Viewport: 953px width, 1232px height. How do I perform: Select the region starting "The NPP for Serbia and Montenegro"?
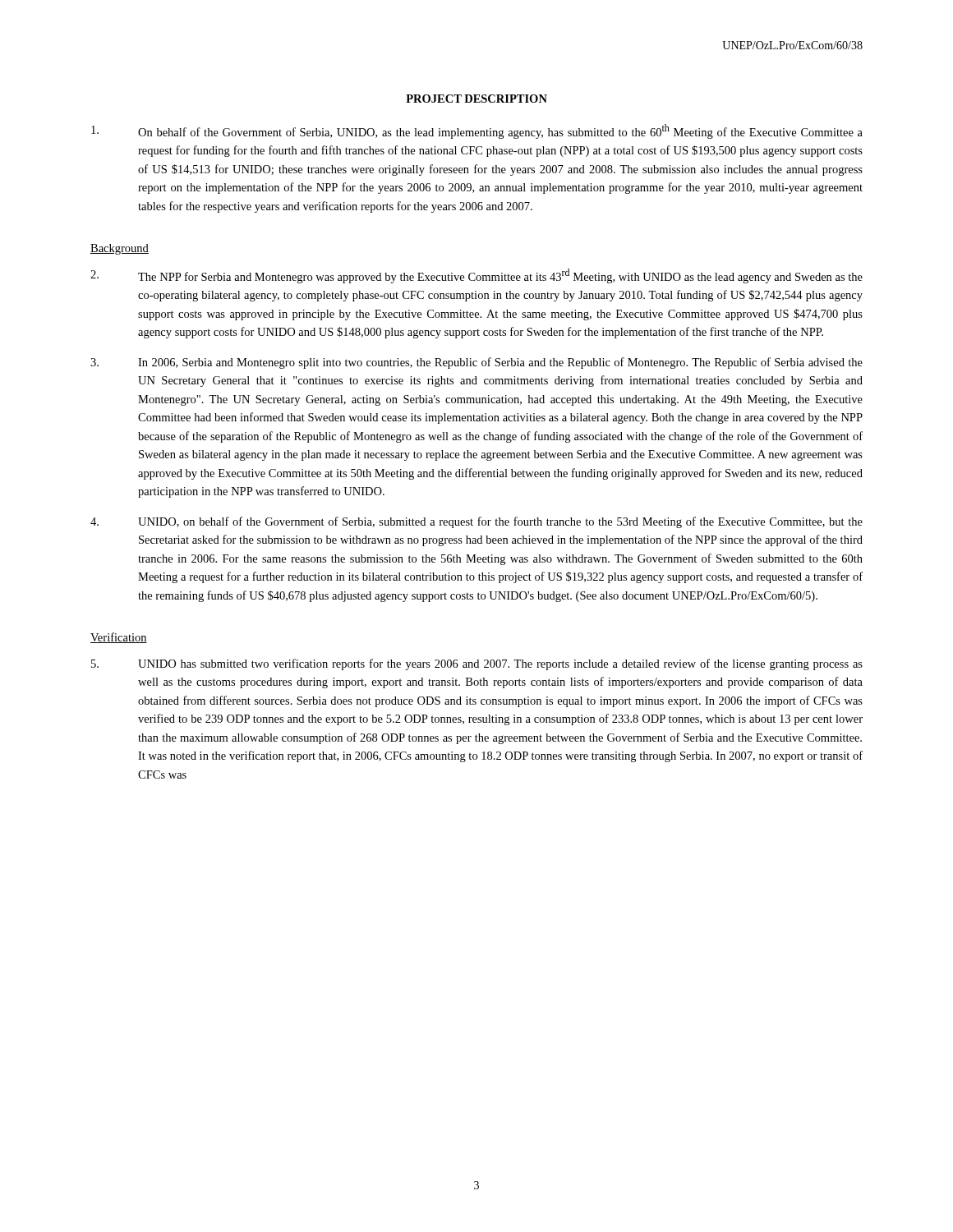pyautogui.click(x=476, y=303)
